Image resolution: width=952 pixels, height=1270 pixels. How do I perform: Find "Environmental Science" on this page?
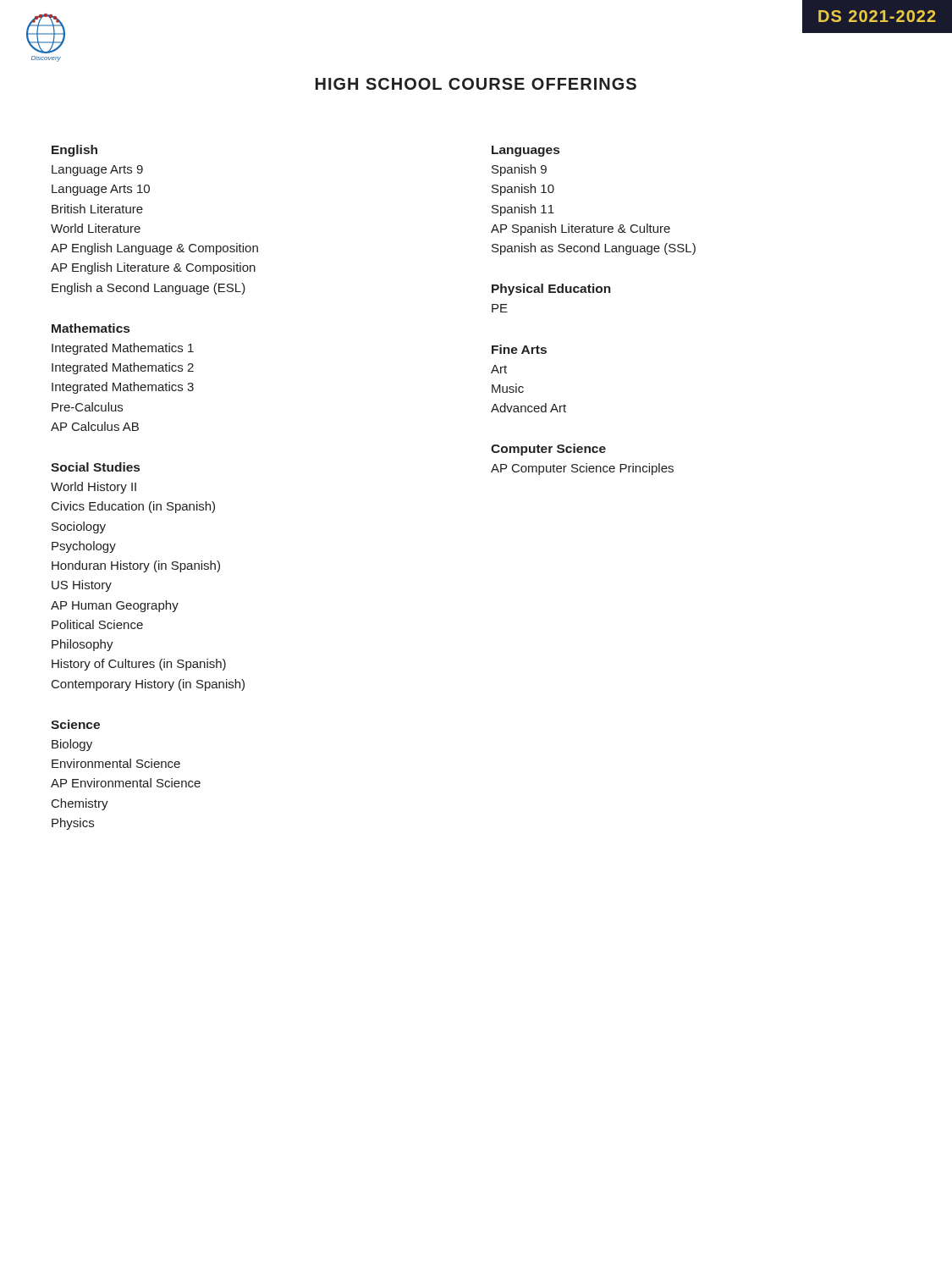116,763
